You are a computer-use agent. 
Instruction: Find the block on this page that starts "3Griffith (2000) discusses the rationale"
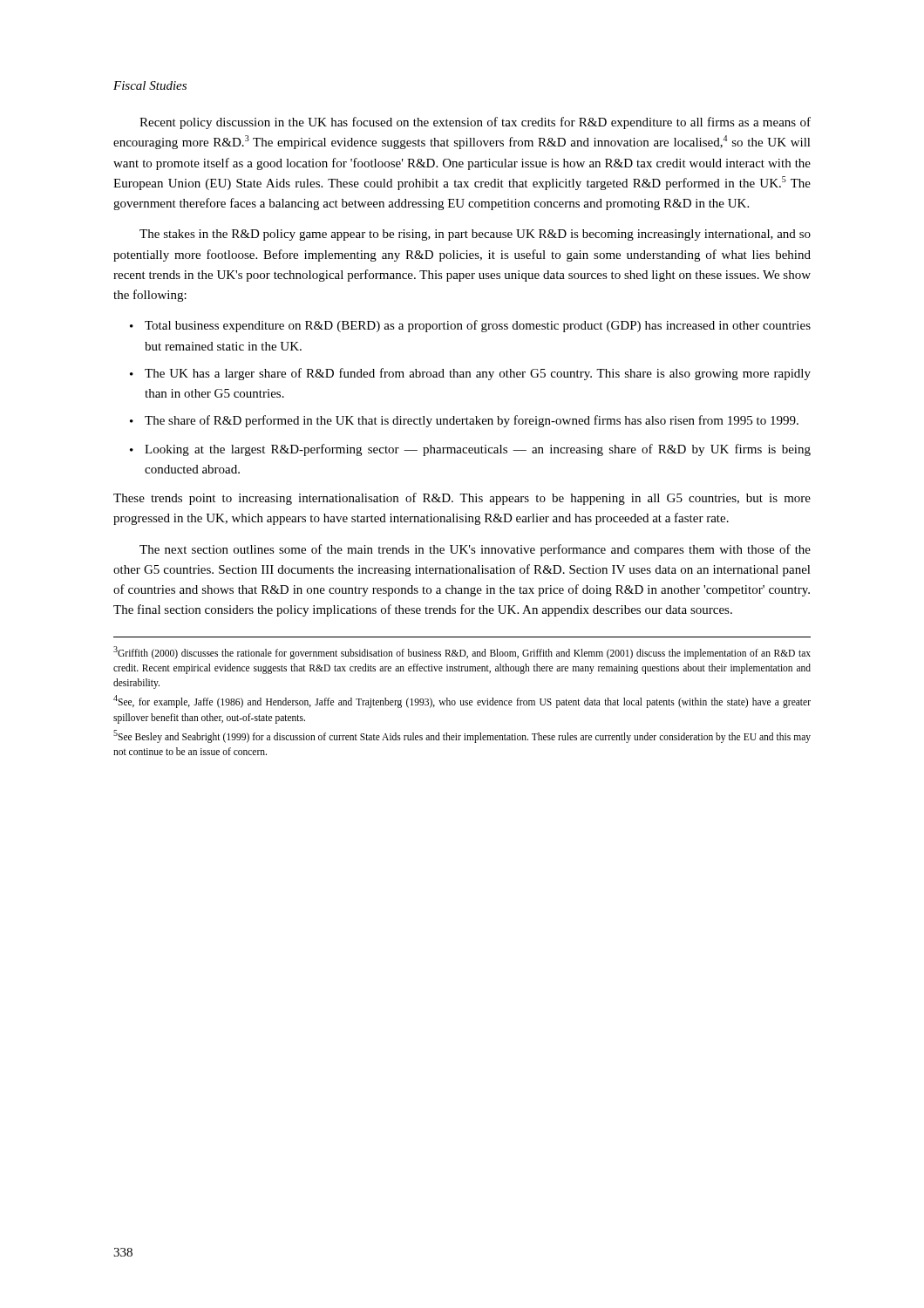click(x=462, y=667)
